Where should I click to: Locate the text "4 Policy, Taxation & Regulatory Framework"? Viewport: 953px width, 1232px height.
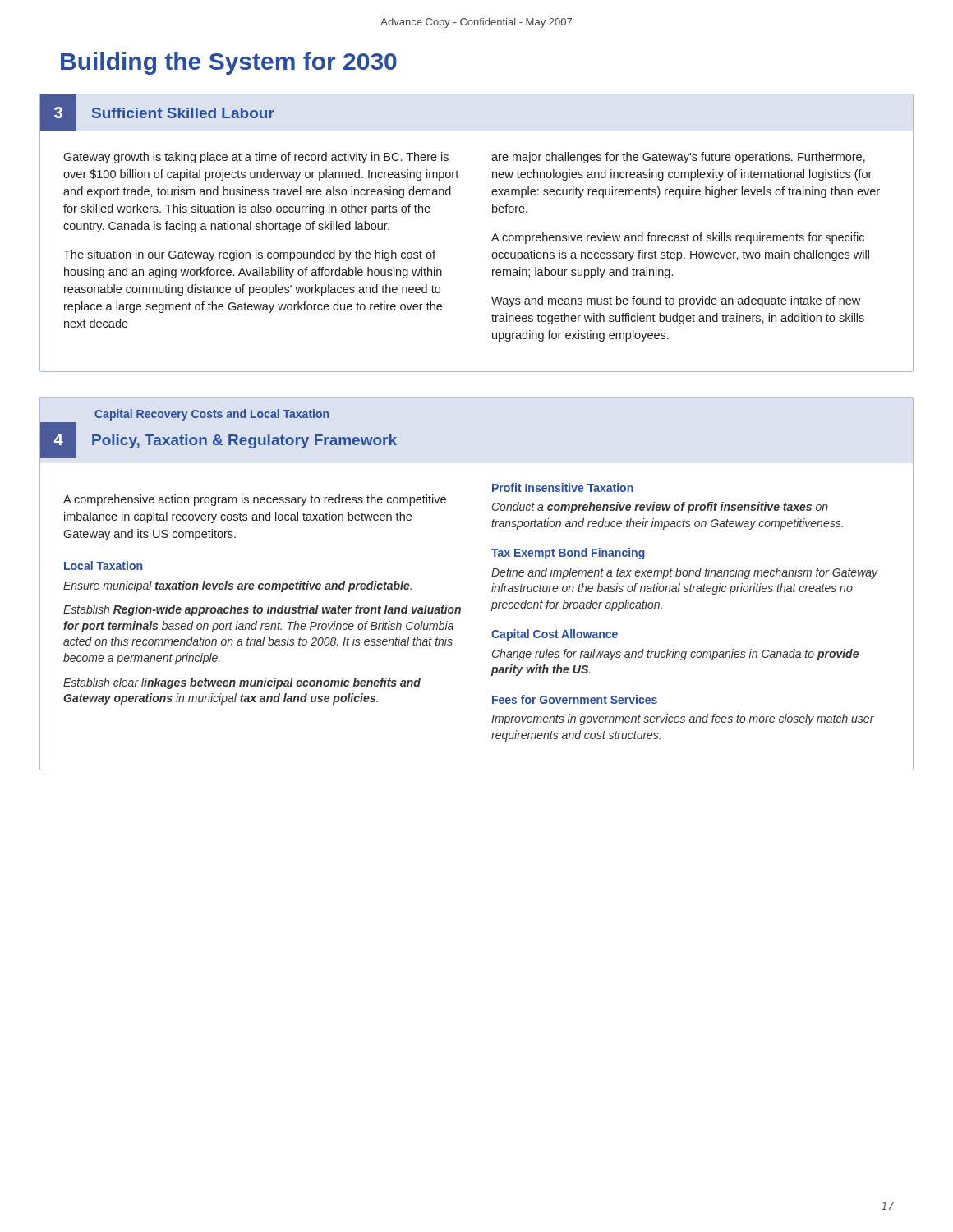pos(219,440)
